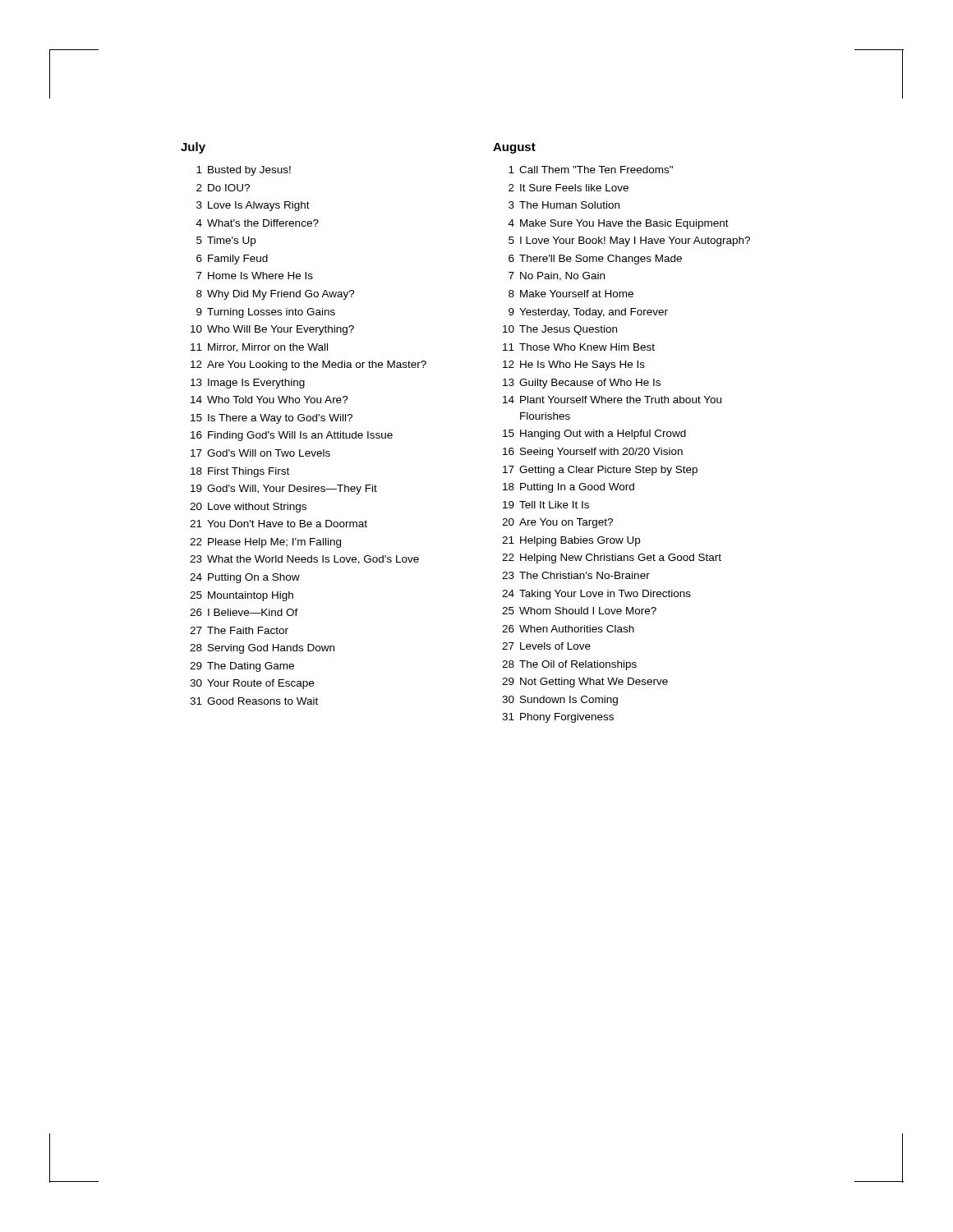The image size is (953, 1232).
Task: Select the passage starting "8Make Yourself at Home"
Action: pos(563,294)
